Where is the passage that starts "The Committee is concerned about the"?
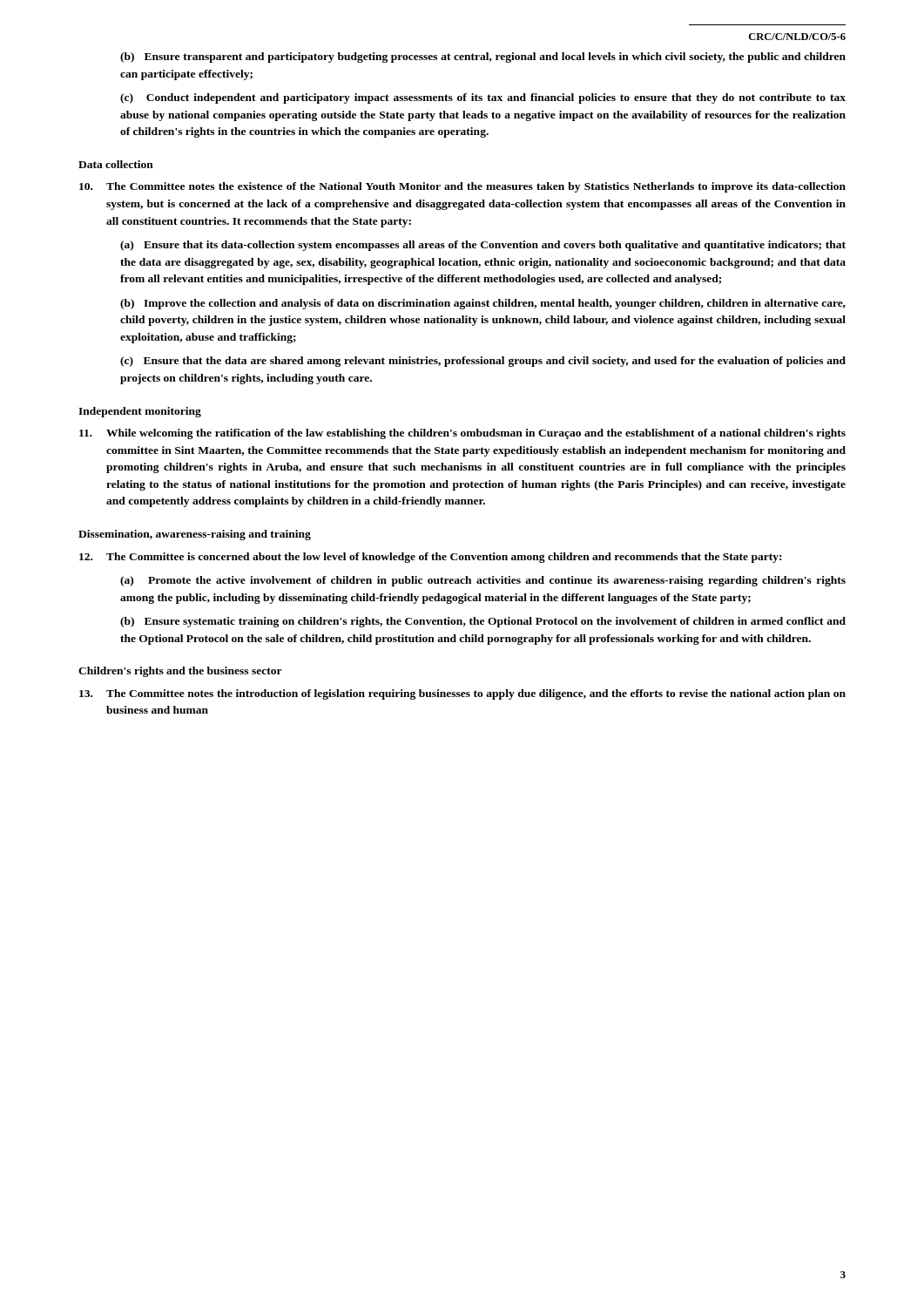This screenshot has width=924, height=1307. click(x=462, y=556)
